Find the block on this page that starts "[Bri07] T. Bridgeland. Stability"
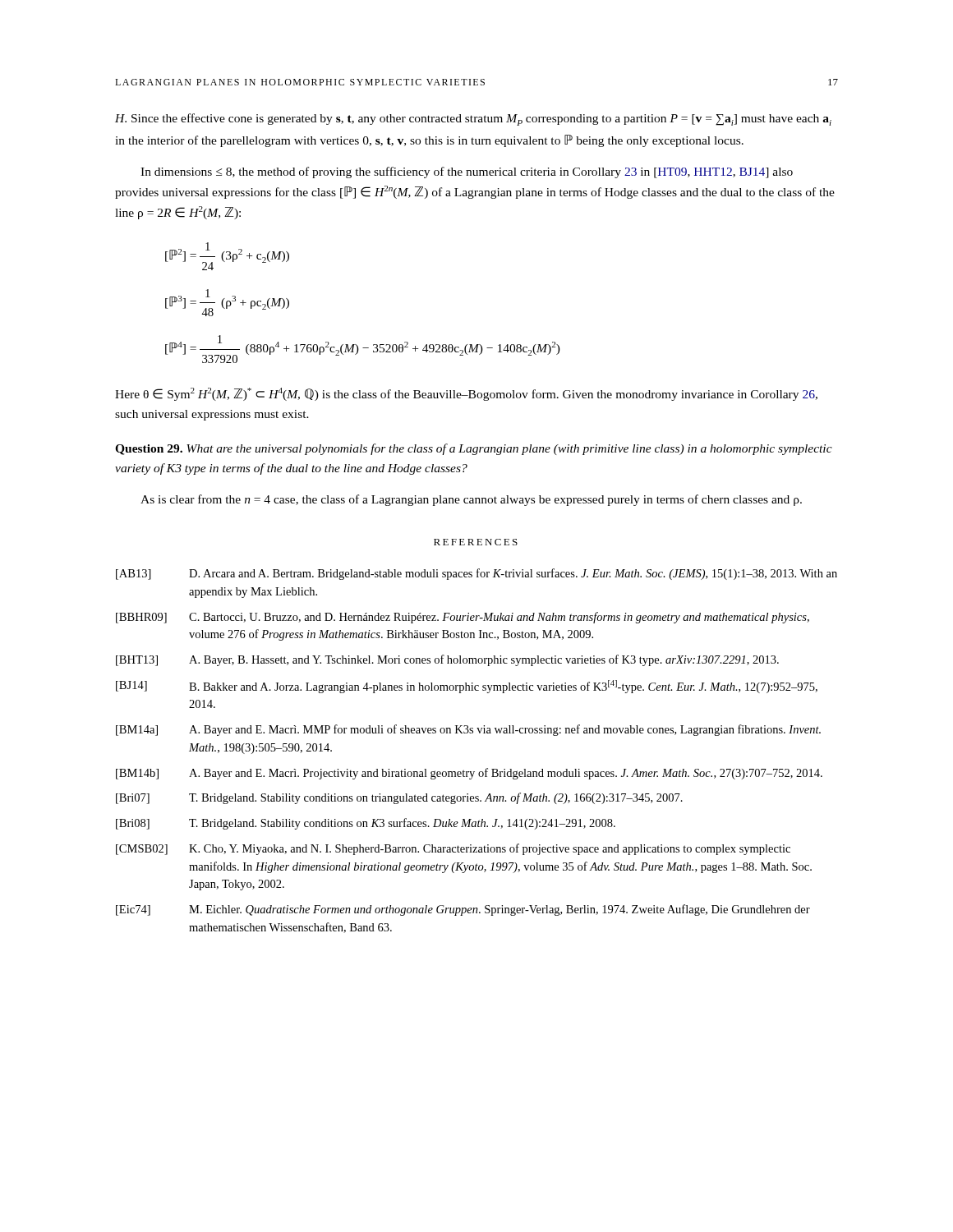Screen dimensions: 1232x953 (476, 799)
